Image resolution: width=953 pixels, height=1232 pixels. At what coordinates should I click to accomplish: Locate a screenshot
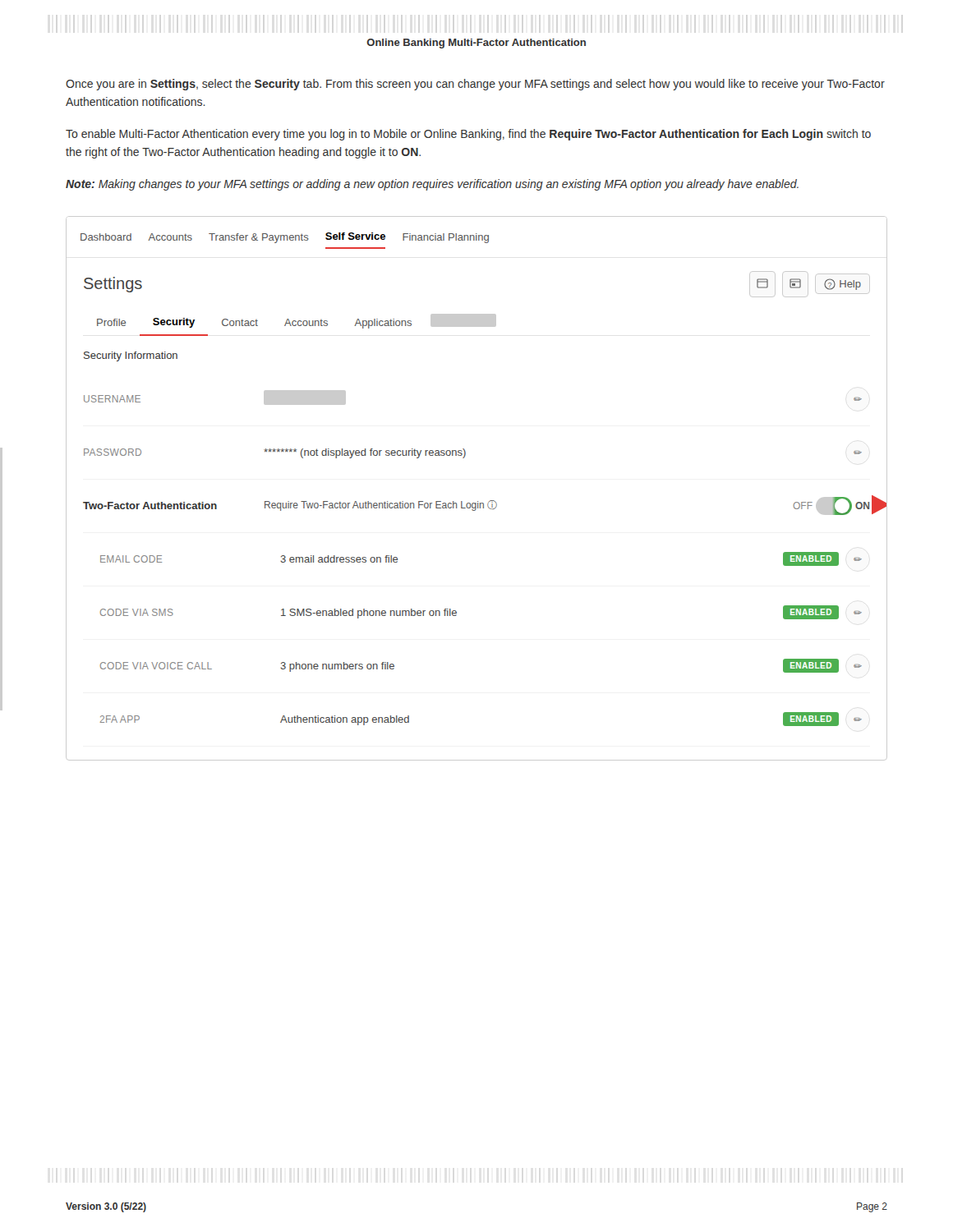[x=476, y=488]
